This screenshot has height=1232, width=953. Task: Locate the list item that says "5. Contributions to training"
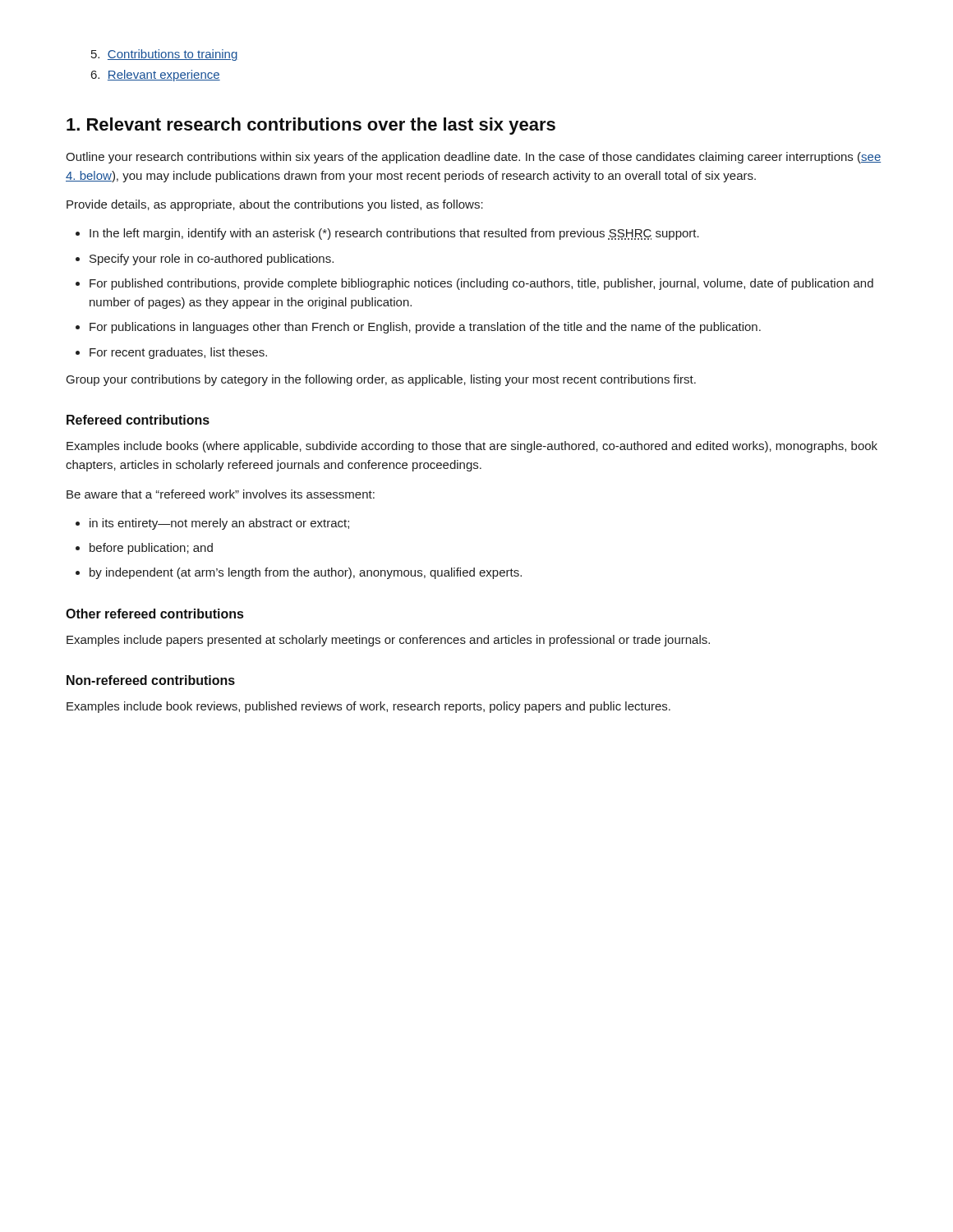coord(164,54)
